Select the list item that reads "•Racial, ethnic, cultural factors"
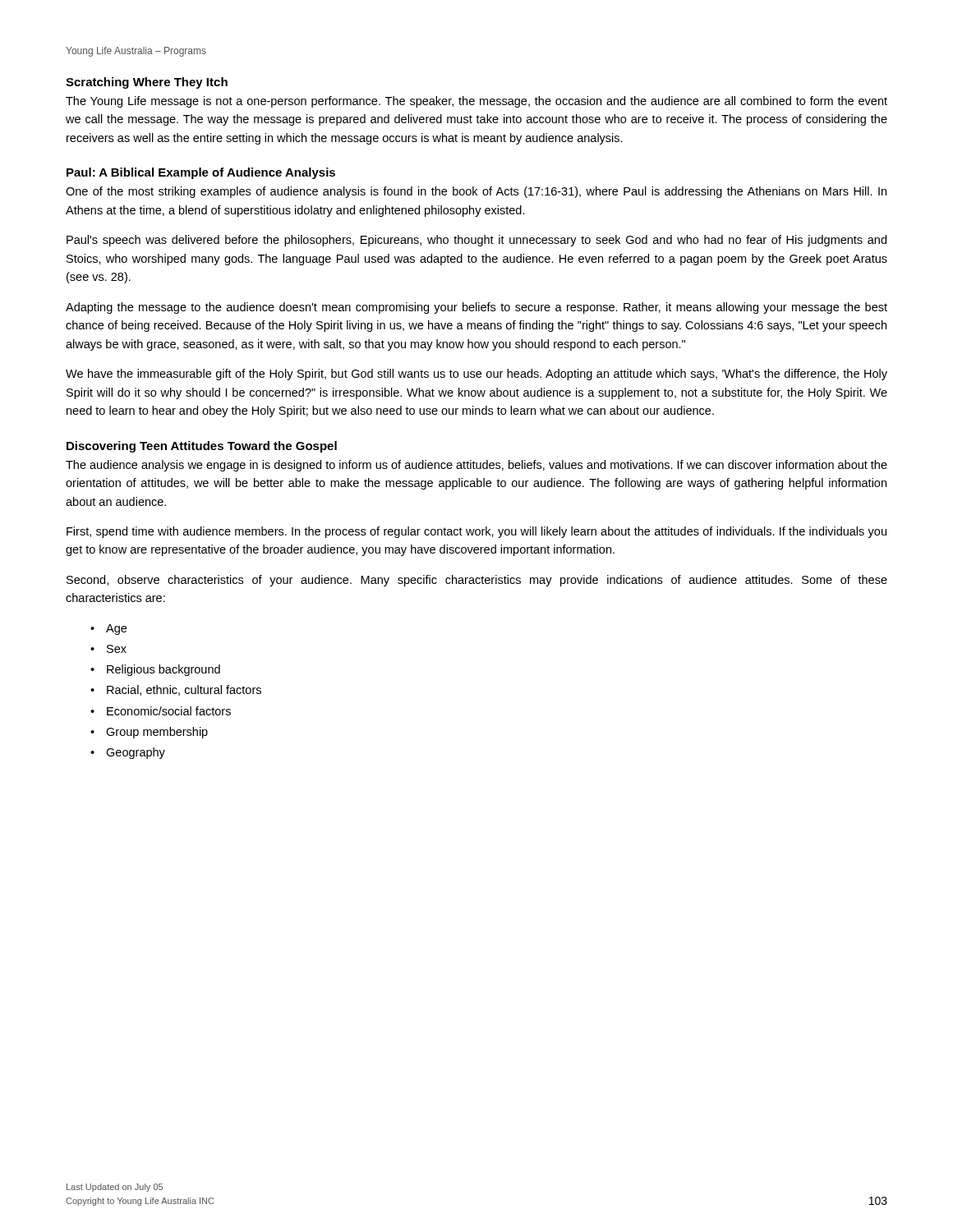Screen dimensions: 1232x953 click(176, 690)
